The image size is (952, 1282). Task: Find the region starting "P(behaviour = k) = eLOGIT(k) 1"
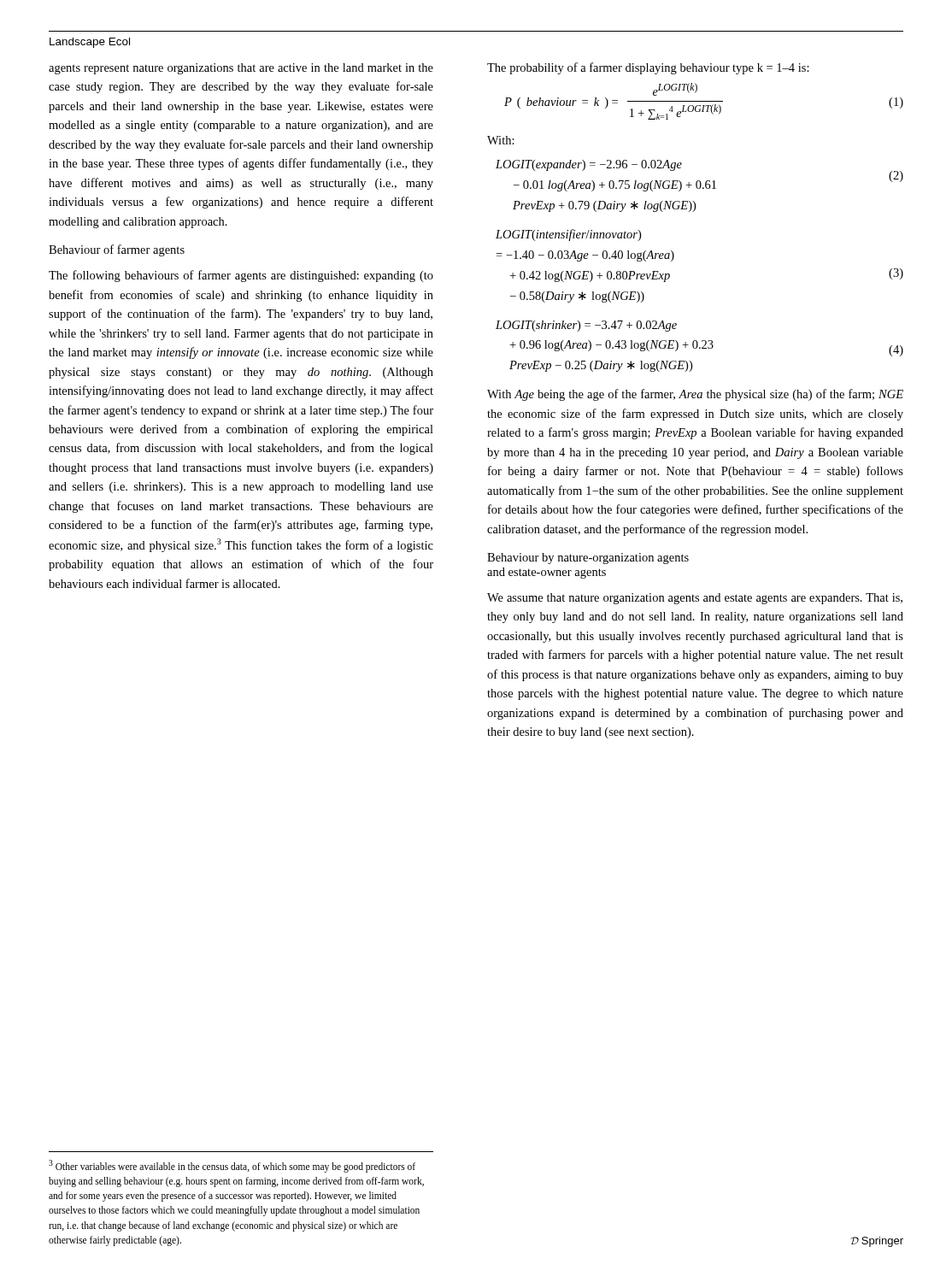coord(704,102)
